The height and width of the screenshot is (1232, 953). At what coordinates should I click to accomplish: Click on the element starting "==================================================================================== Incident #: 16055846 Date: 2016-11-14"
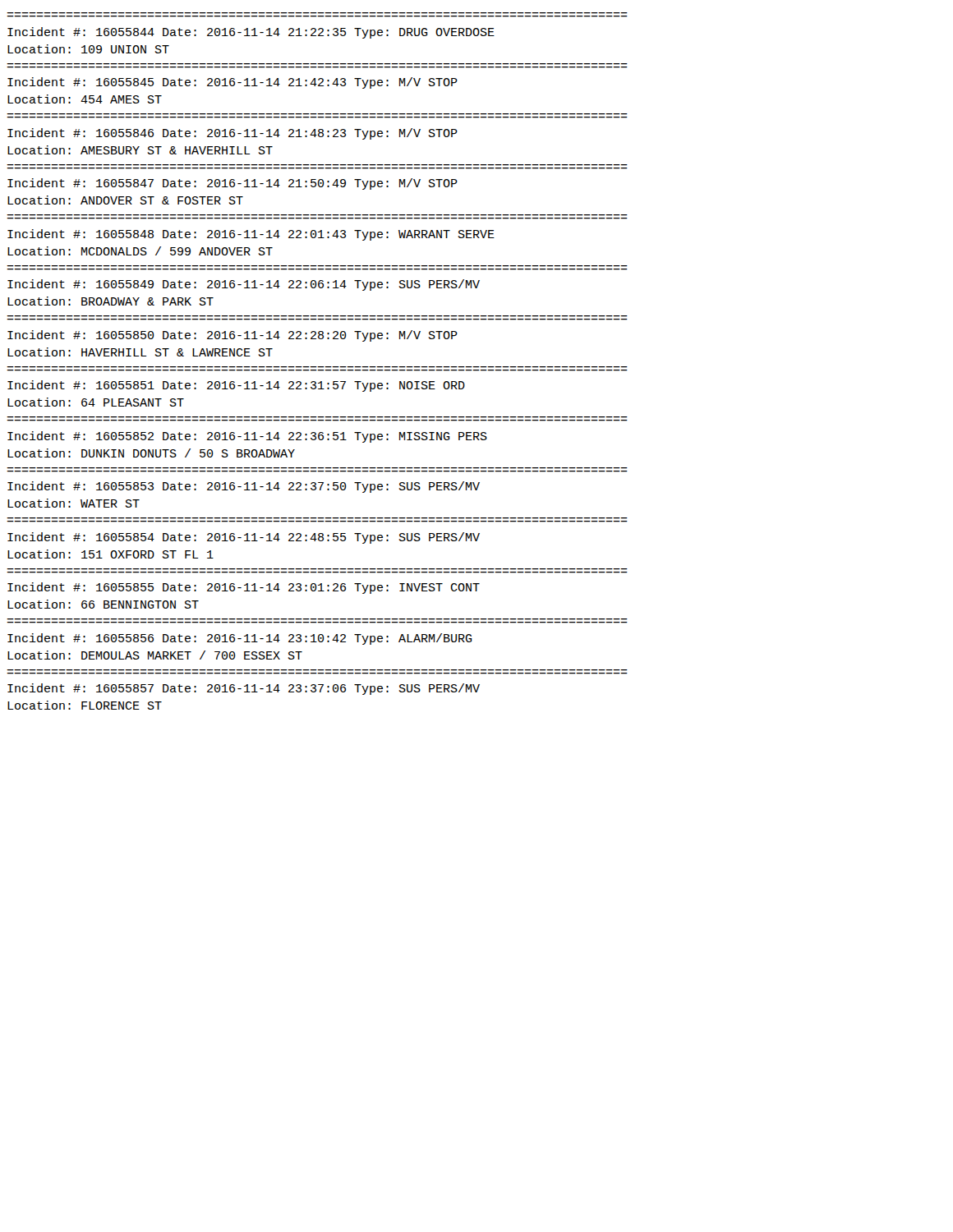pos(232,134)
